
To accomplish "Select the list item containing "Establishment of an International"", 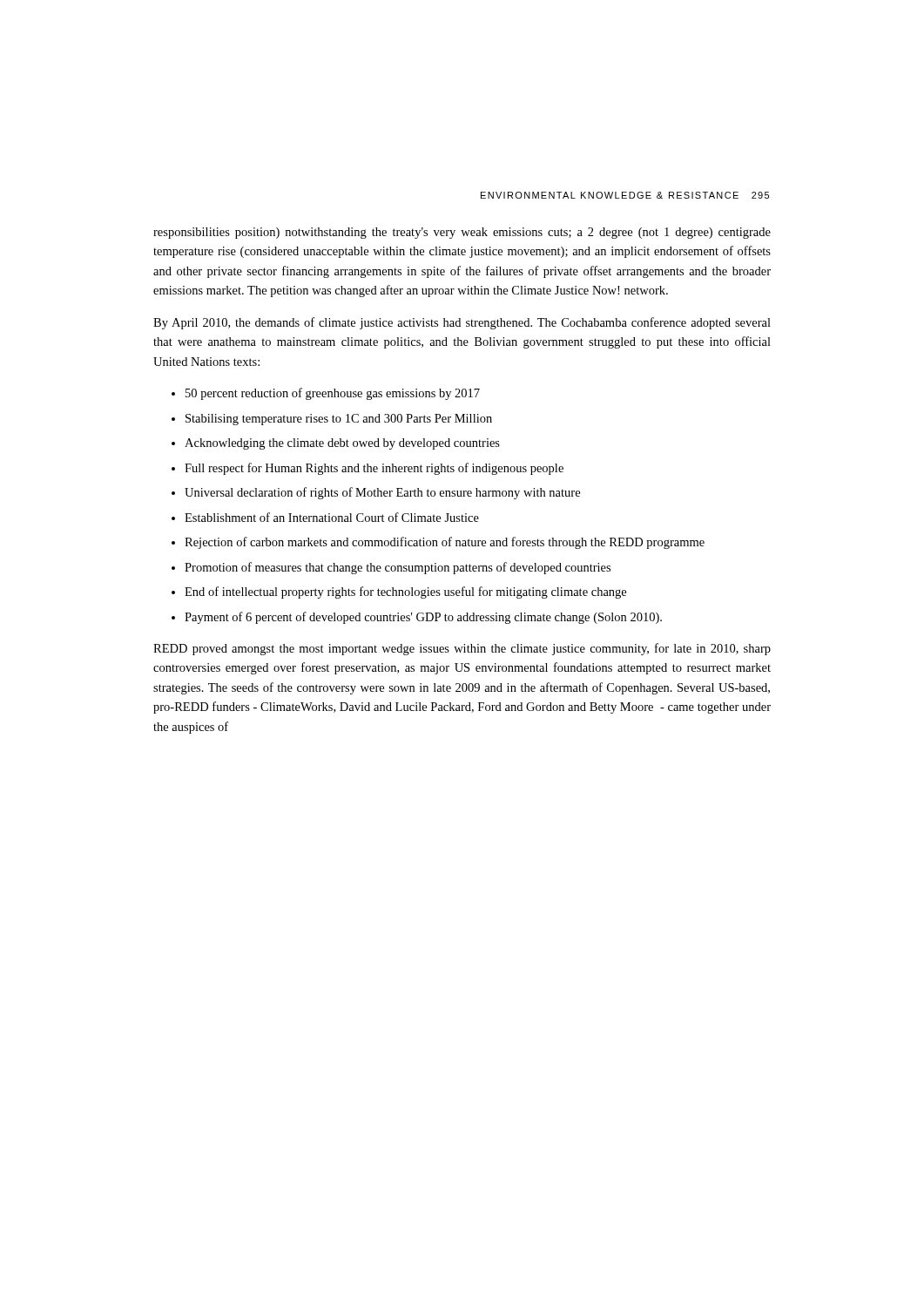I will (x=332, y=517).
